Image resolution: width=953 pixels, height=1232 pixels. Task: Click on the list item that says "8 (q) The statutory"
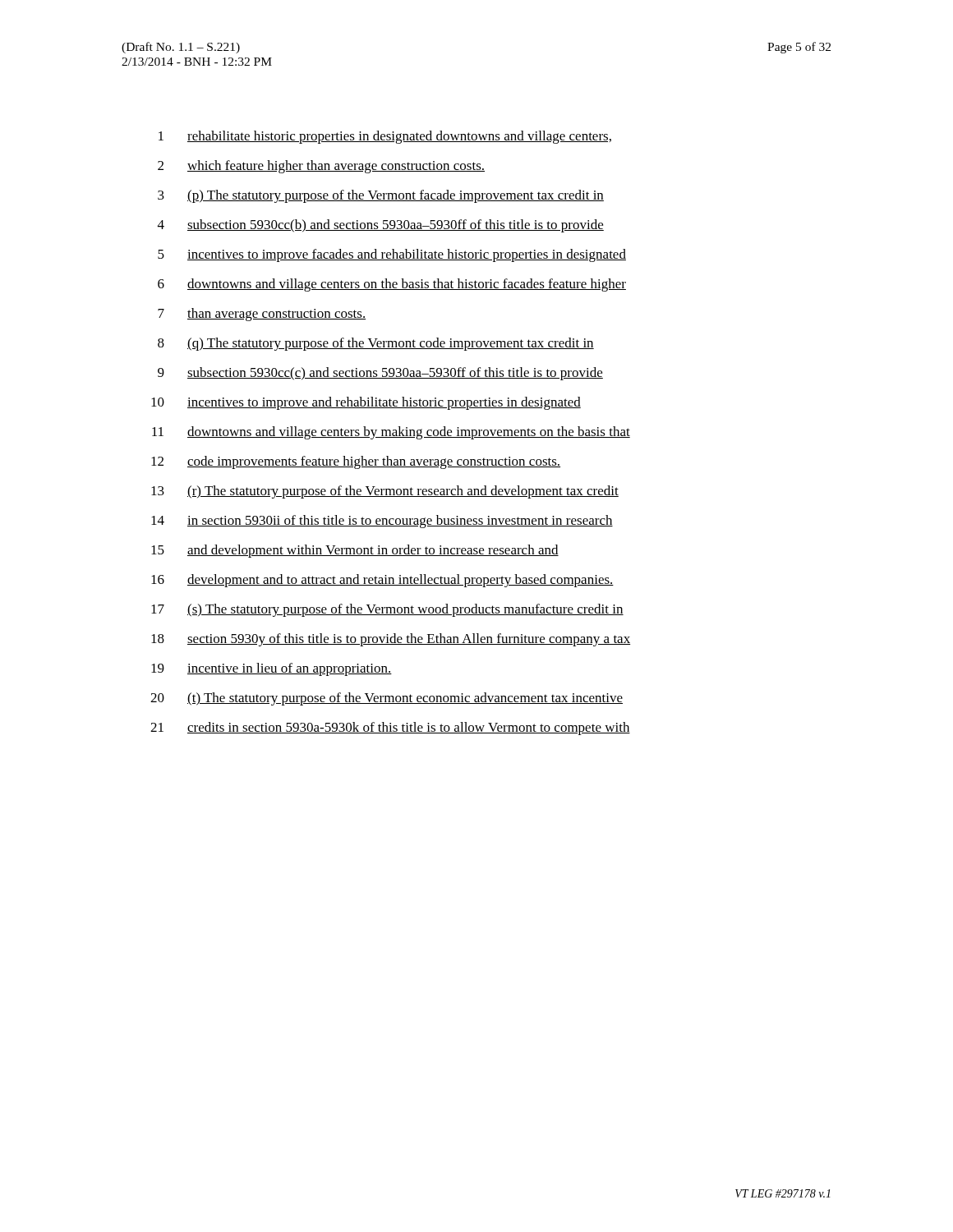click(x=476, y=343)
